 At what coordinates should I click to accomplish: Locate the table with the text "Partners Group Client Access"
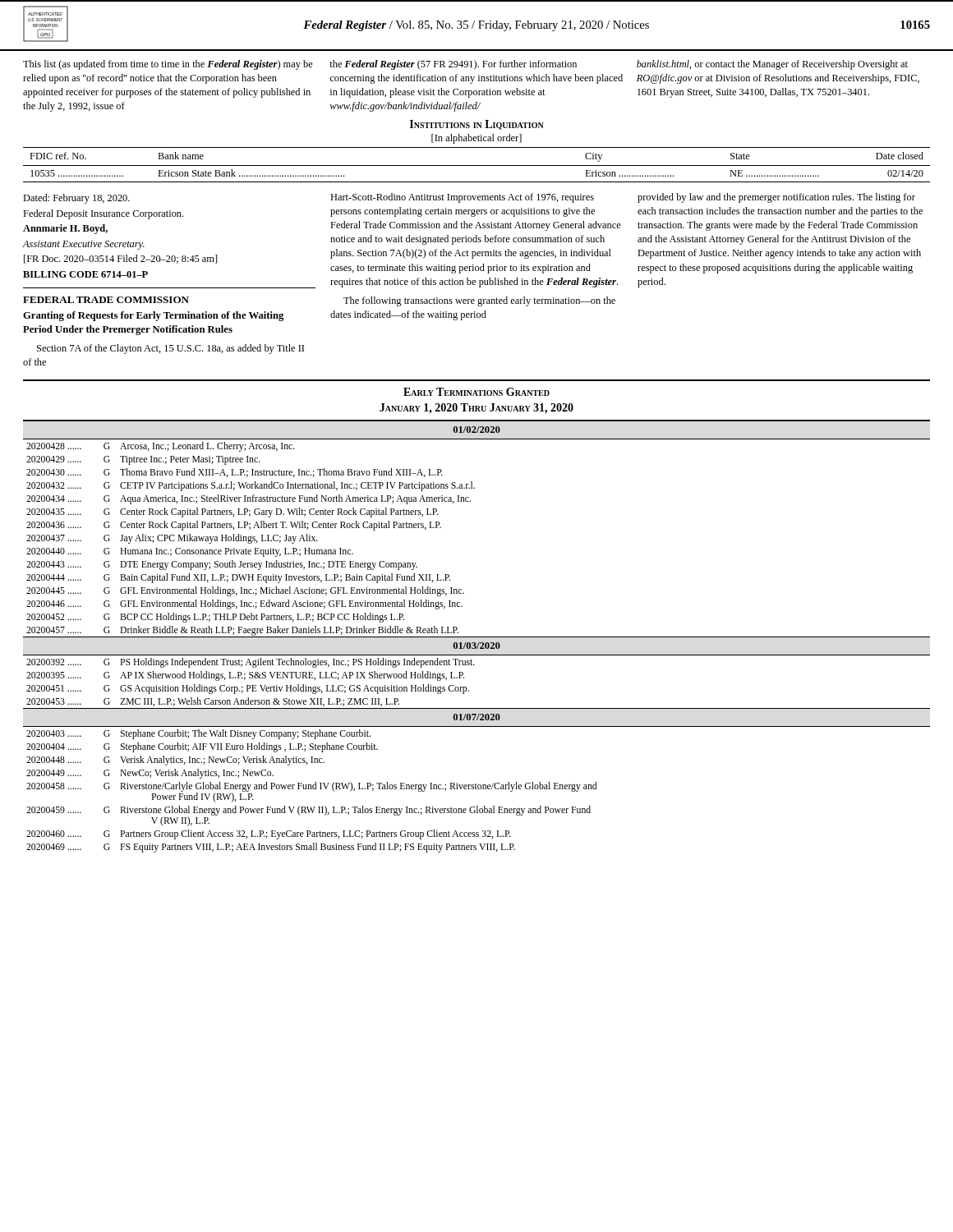[x=476, y=790]
